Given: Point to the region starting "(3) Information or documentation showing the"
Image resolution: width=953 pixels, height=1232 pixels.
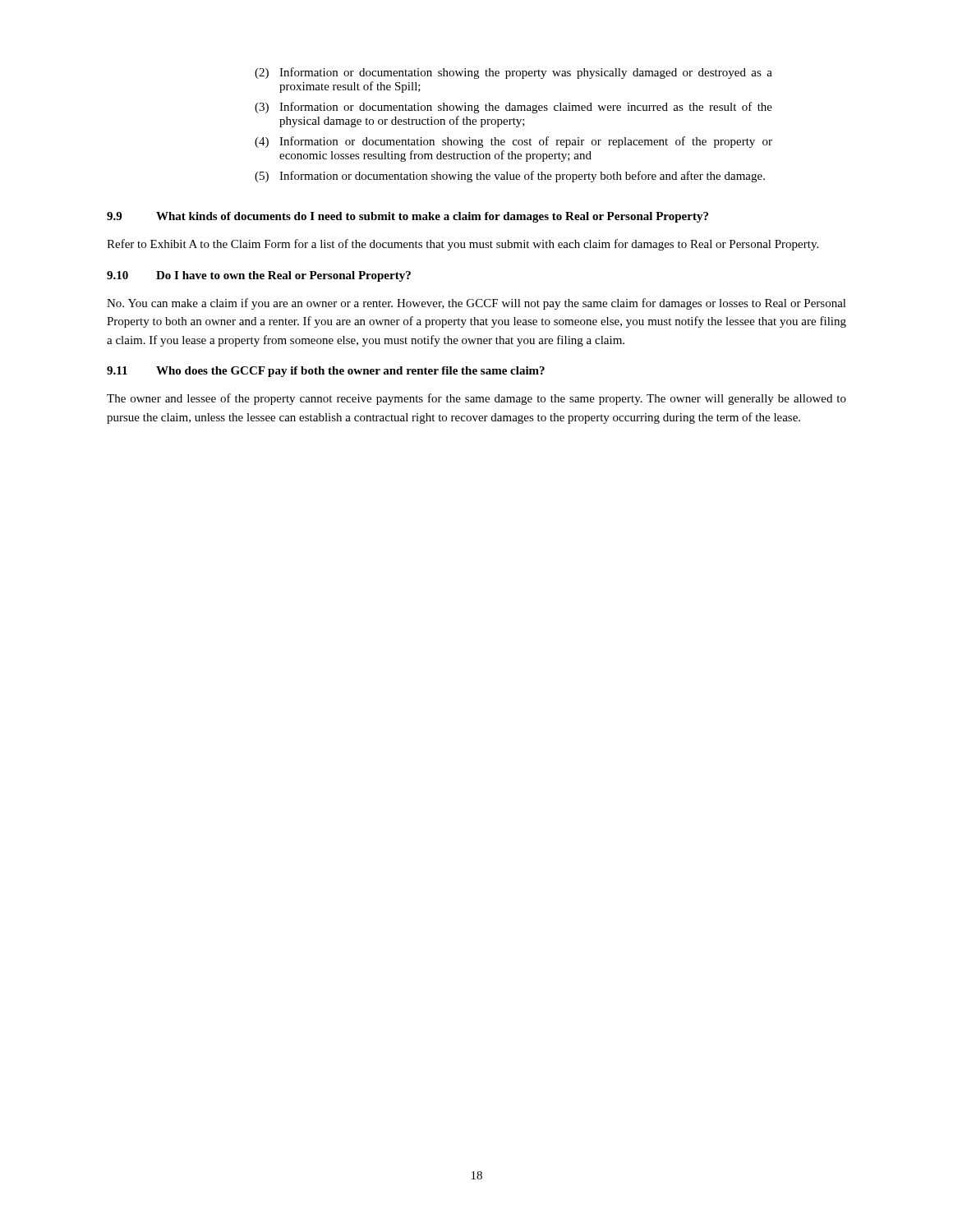Looking at the screenshot, I should coord(513,114).
